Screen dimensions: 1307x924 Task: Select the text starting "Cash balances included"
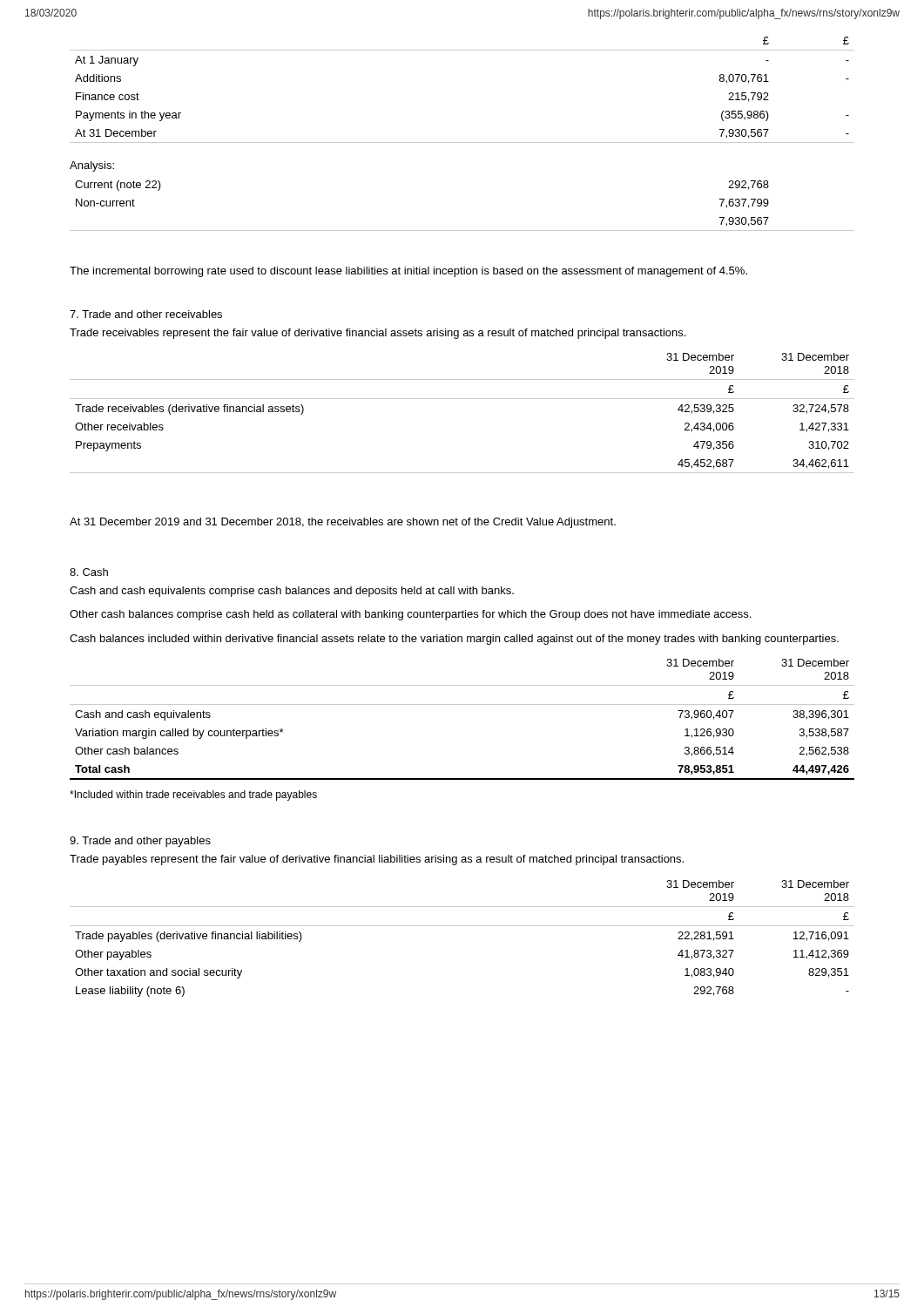point(455,638)
